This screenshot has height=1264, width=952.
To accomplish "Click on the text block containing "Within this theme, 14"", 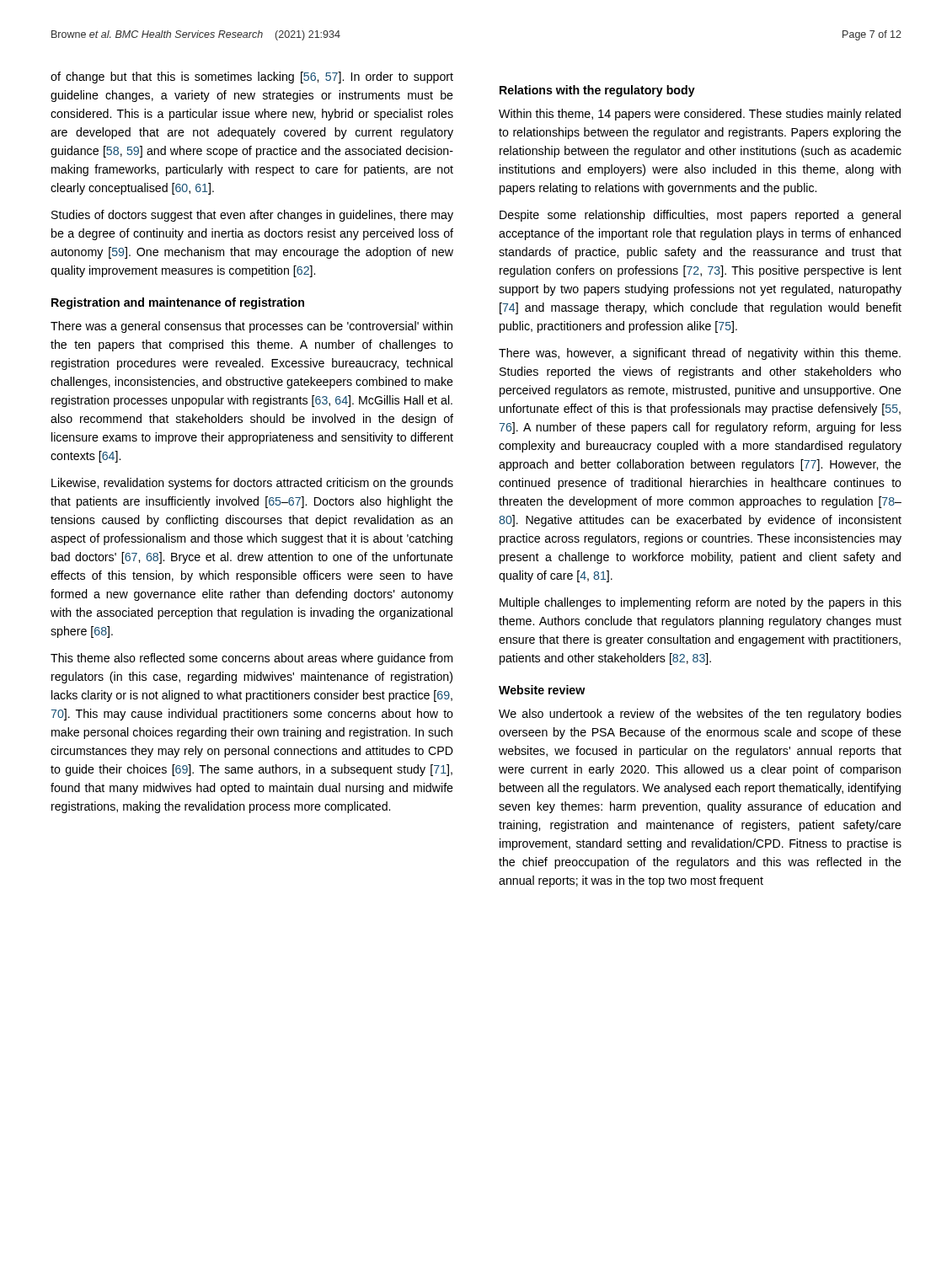I will point(700,151).
